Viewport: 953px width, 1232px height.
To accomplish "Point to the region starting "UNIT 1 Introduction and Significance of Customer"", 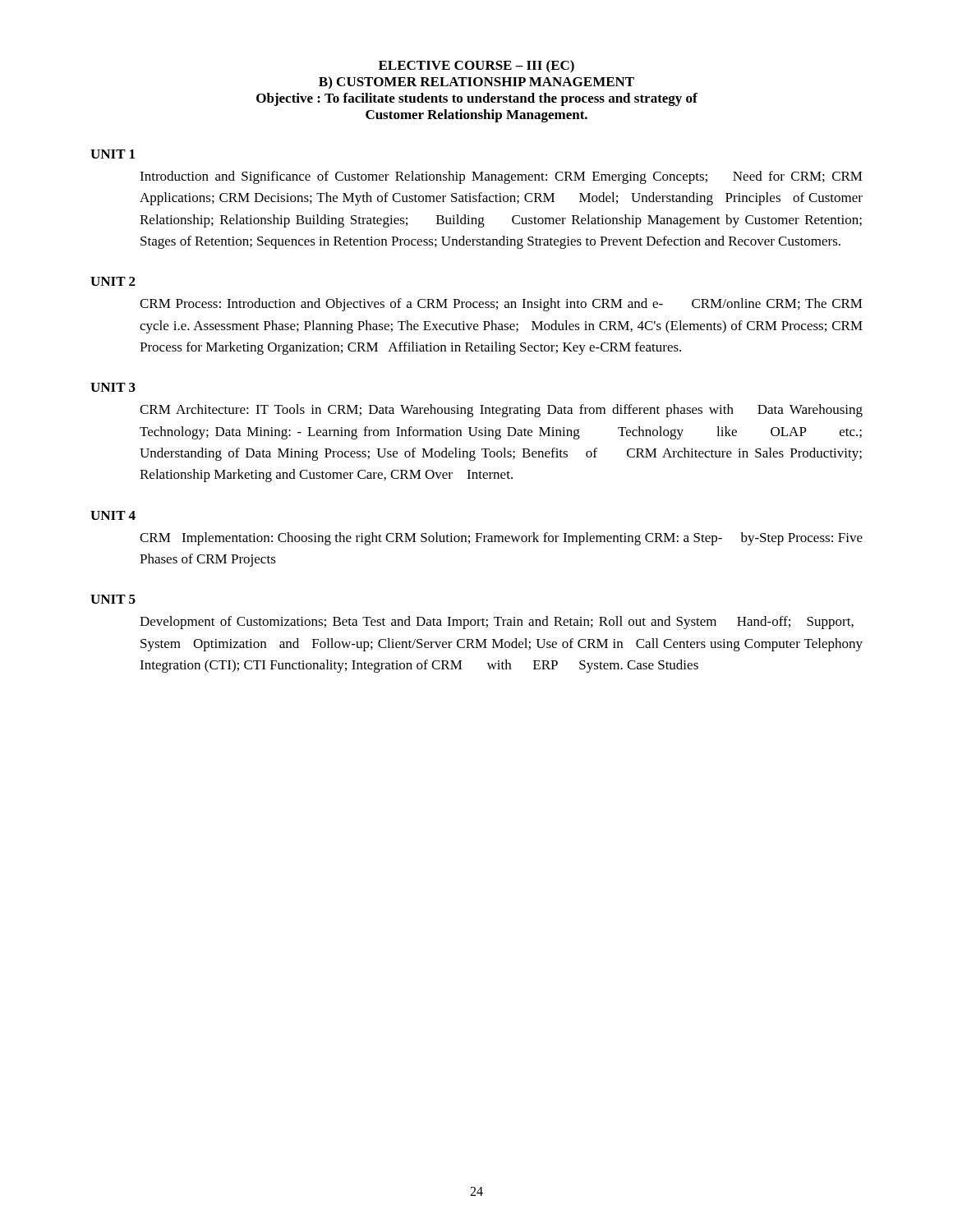I will 476,199.
